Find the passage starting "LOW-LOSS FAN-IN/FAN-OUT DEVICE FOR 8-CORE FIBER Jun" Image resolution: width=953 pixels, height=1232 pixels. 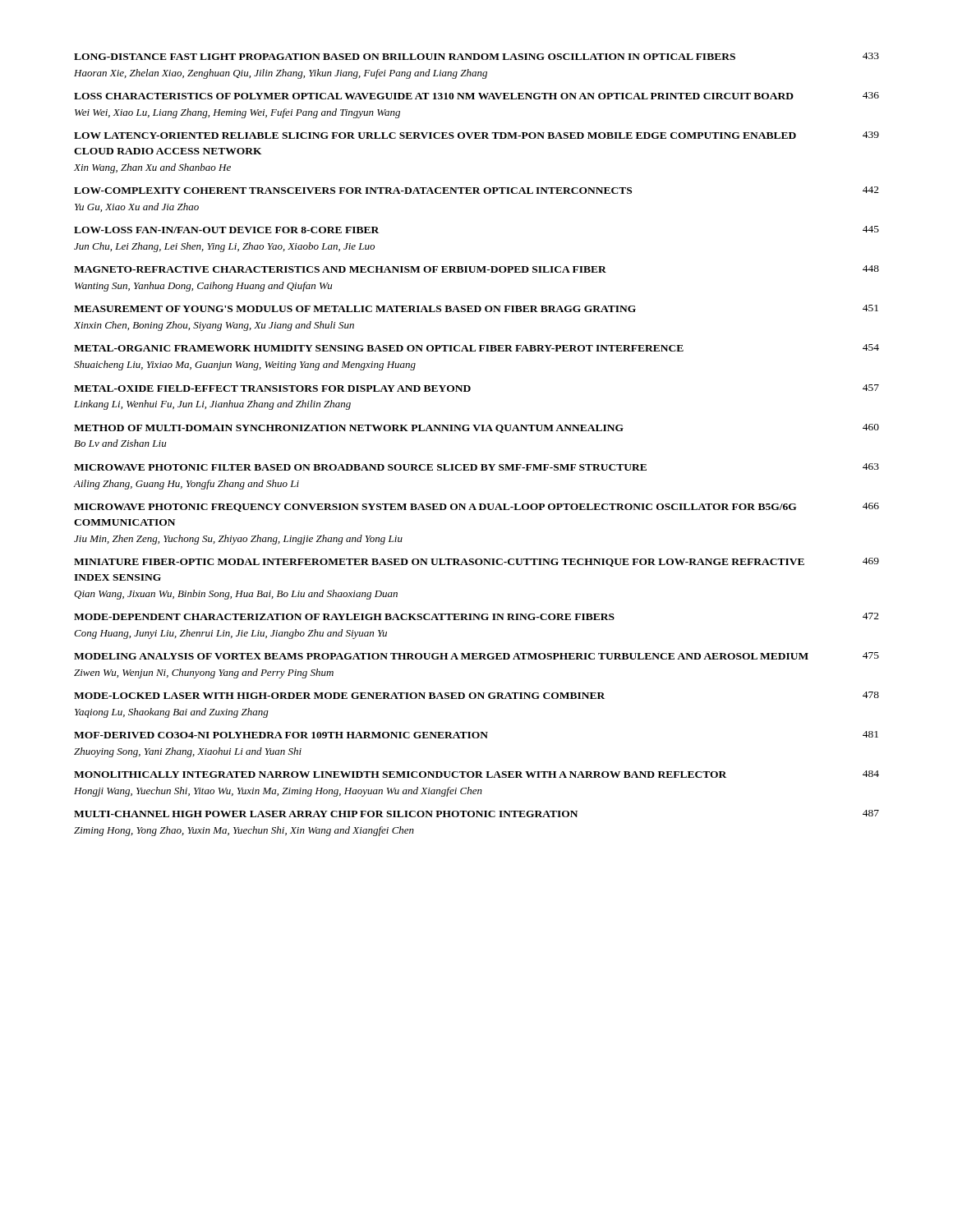click(219, 228)
